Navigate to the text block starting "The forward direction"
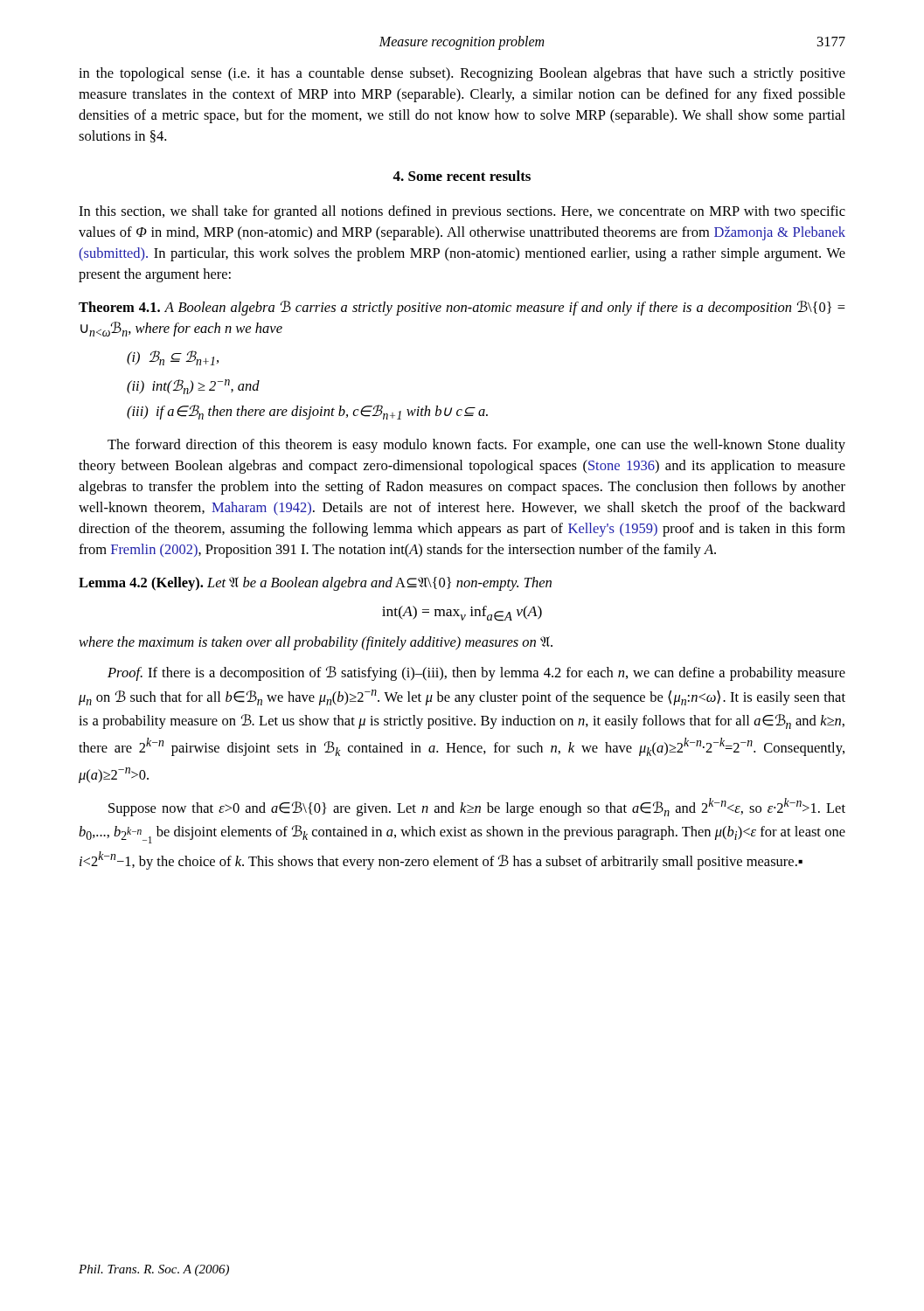The height and width of the screenshot is (1311, 924). tap(462, 497)
